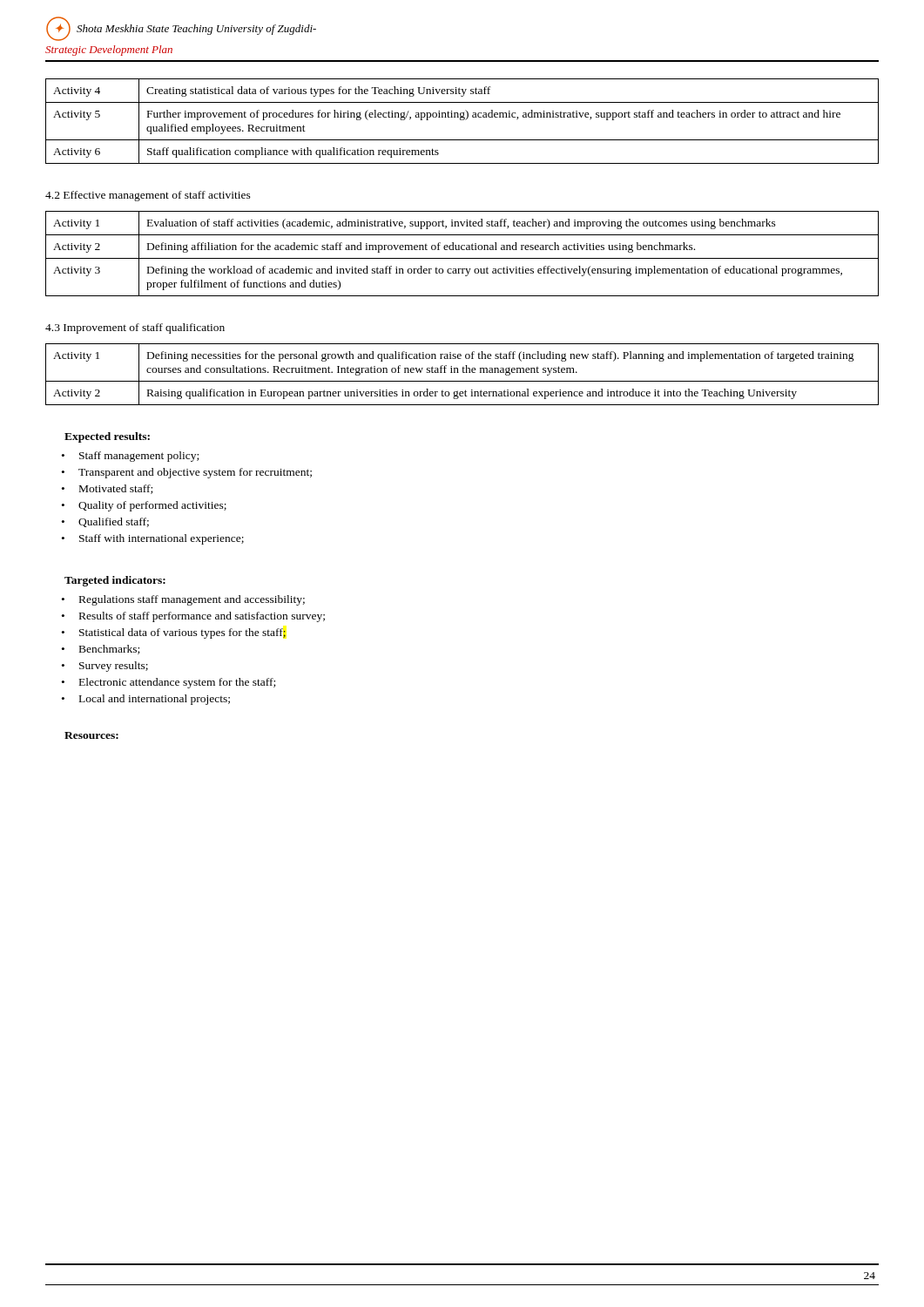Select the table that reads "Activity 6"
The width and height of the screenshot is (924, 1307).
[462, 121]
